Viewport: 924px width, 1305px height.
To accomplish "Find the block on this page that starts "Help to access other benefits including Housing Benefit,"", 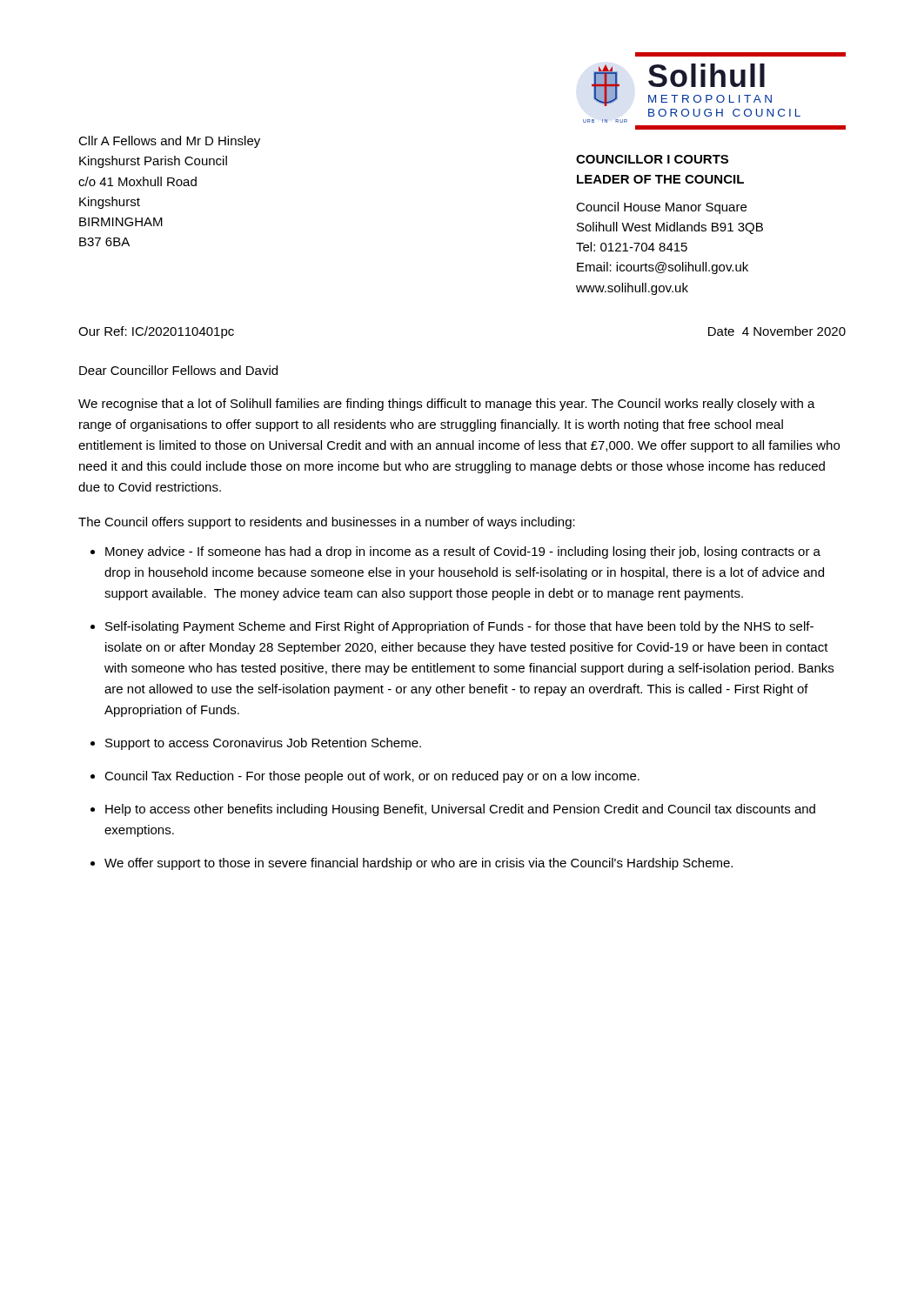I will pyautogui.click(x=460, y=819).
